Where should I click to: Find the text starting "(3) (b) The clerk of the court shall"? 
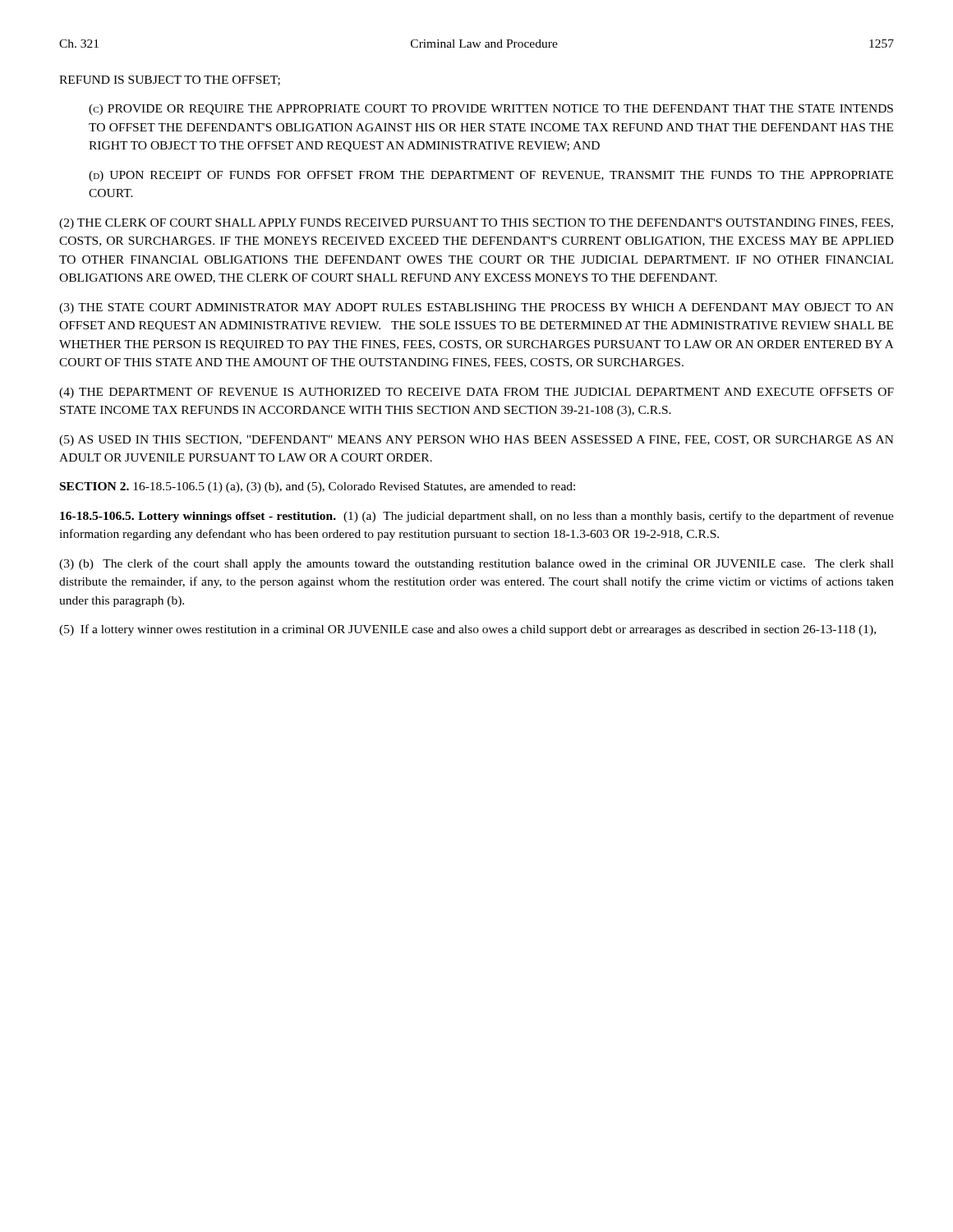pos(476,582)
